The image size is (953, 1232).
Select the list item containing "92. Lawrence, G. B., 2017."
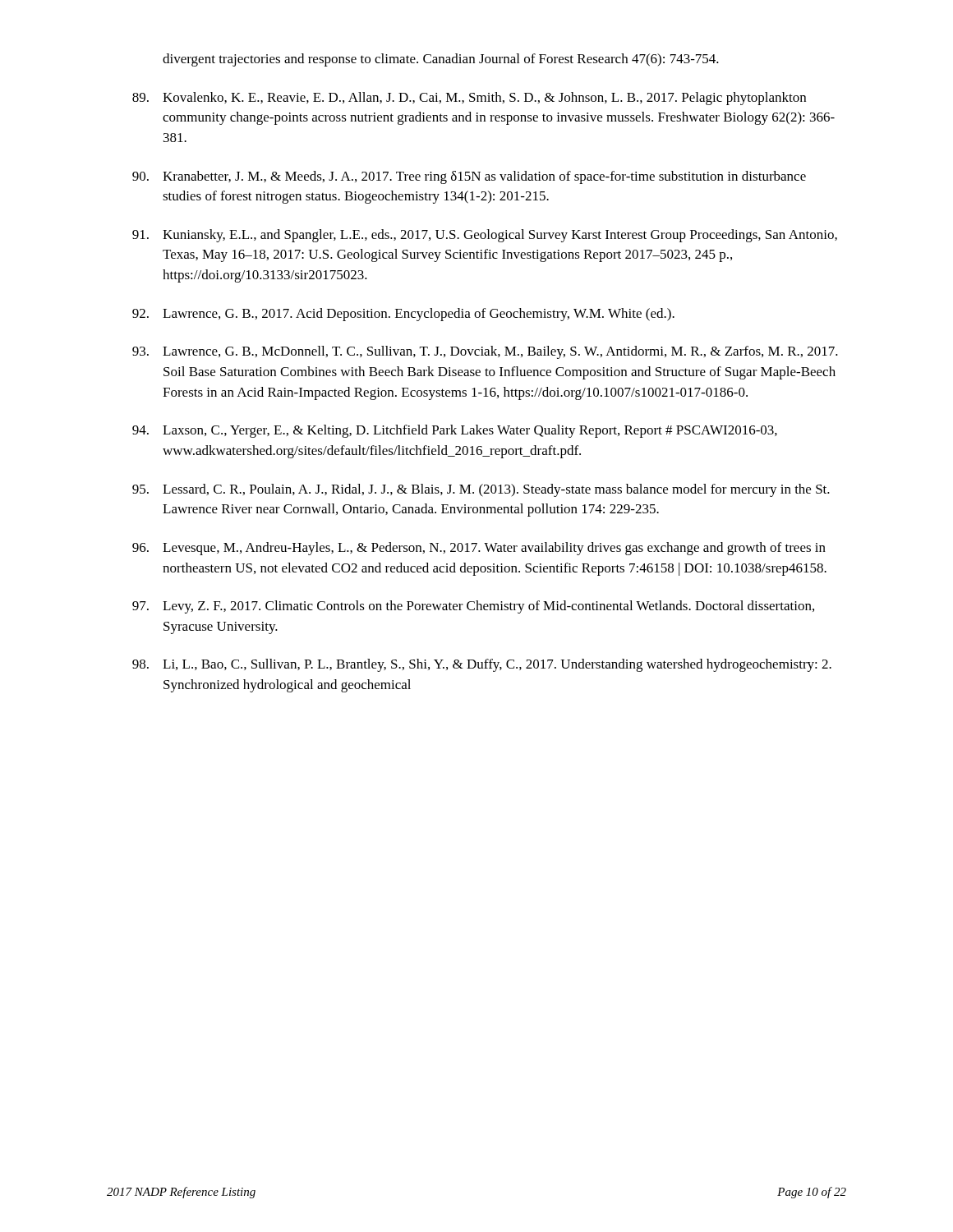pyautogui.click(x=476, y=314)
